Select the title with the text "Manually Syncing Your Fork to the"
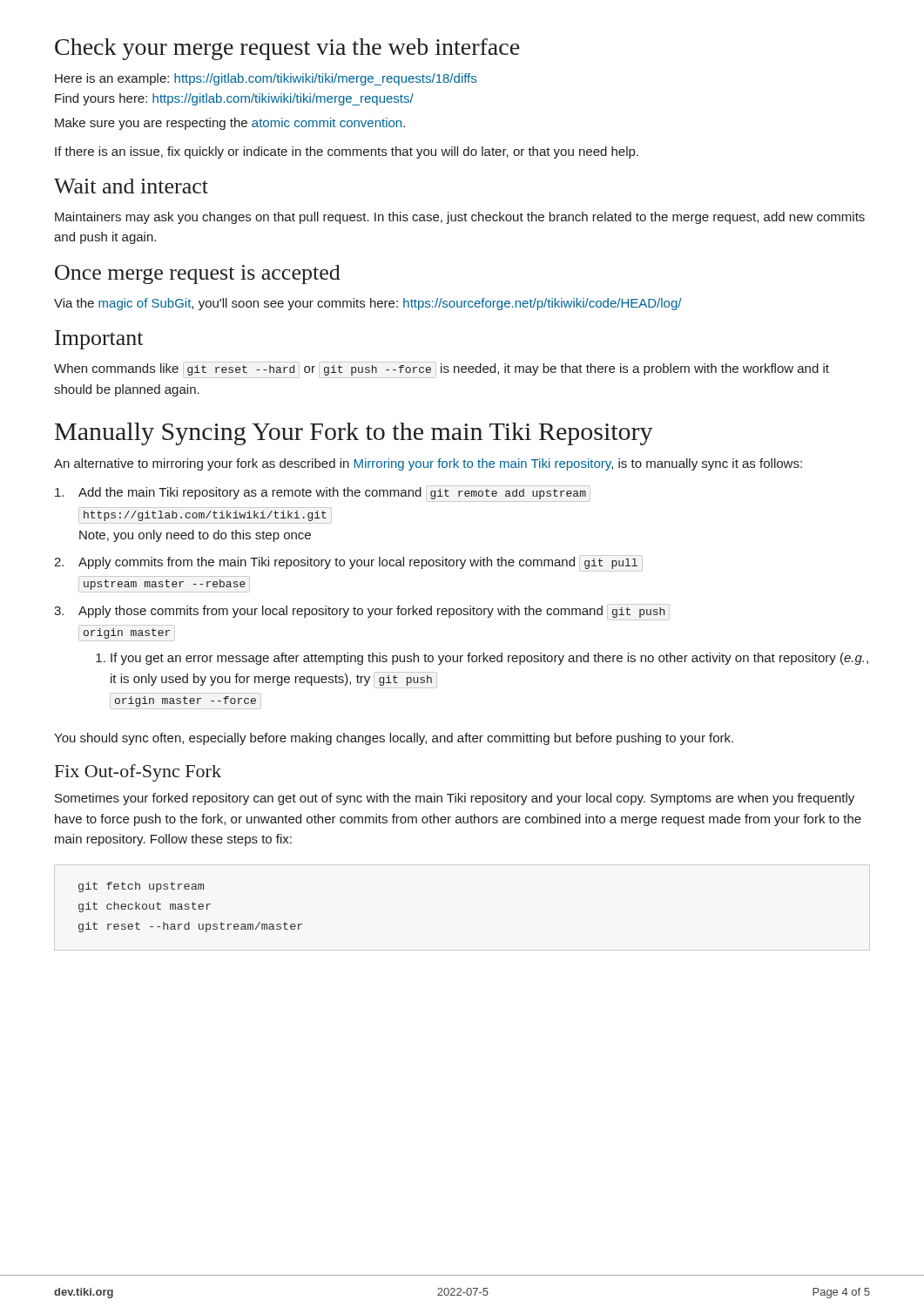 [462, 431]
